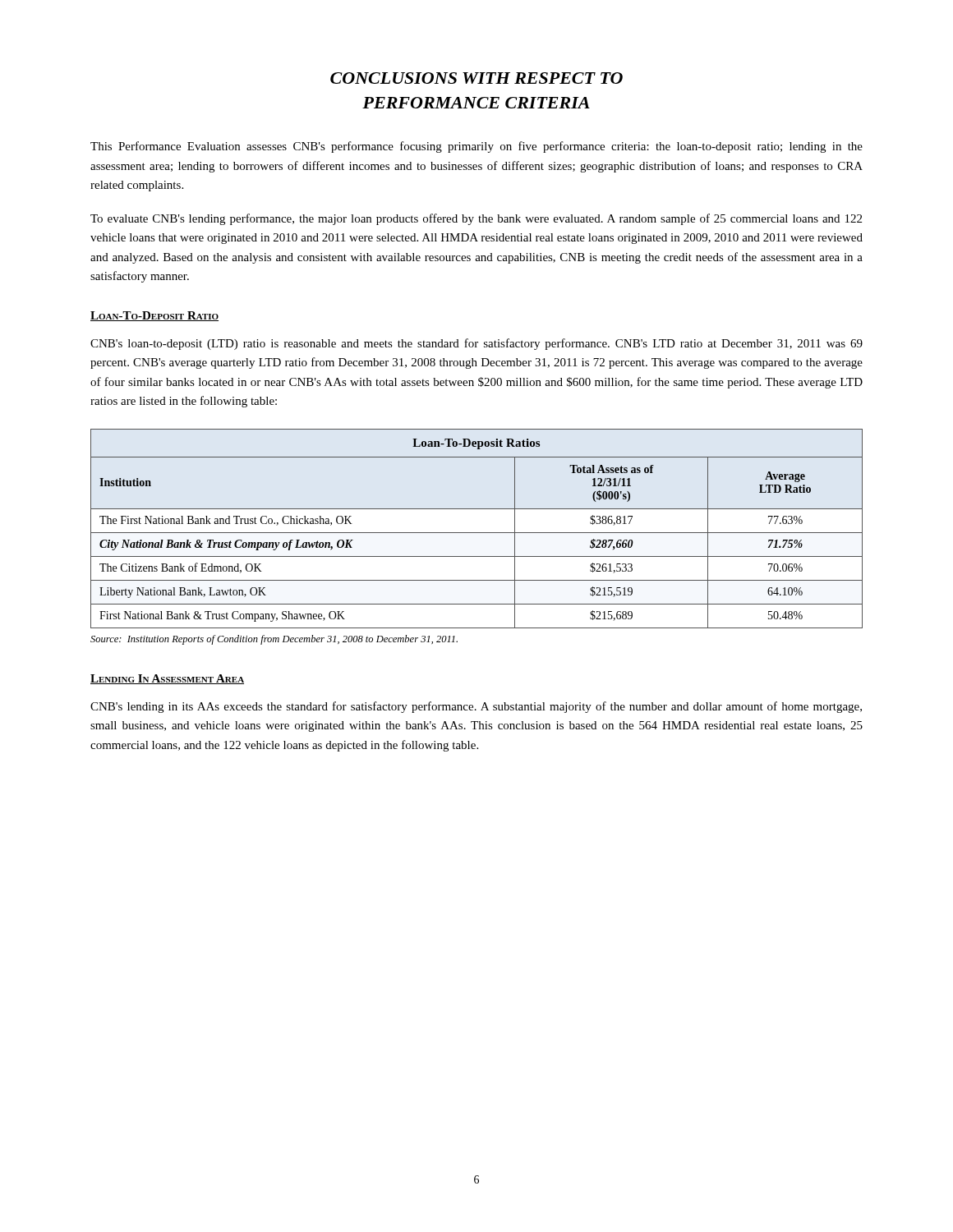Locate the block of text that opens with "This Performance Evaluation assesses CNB's"

476,166
